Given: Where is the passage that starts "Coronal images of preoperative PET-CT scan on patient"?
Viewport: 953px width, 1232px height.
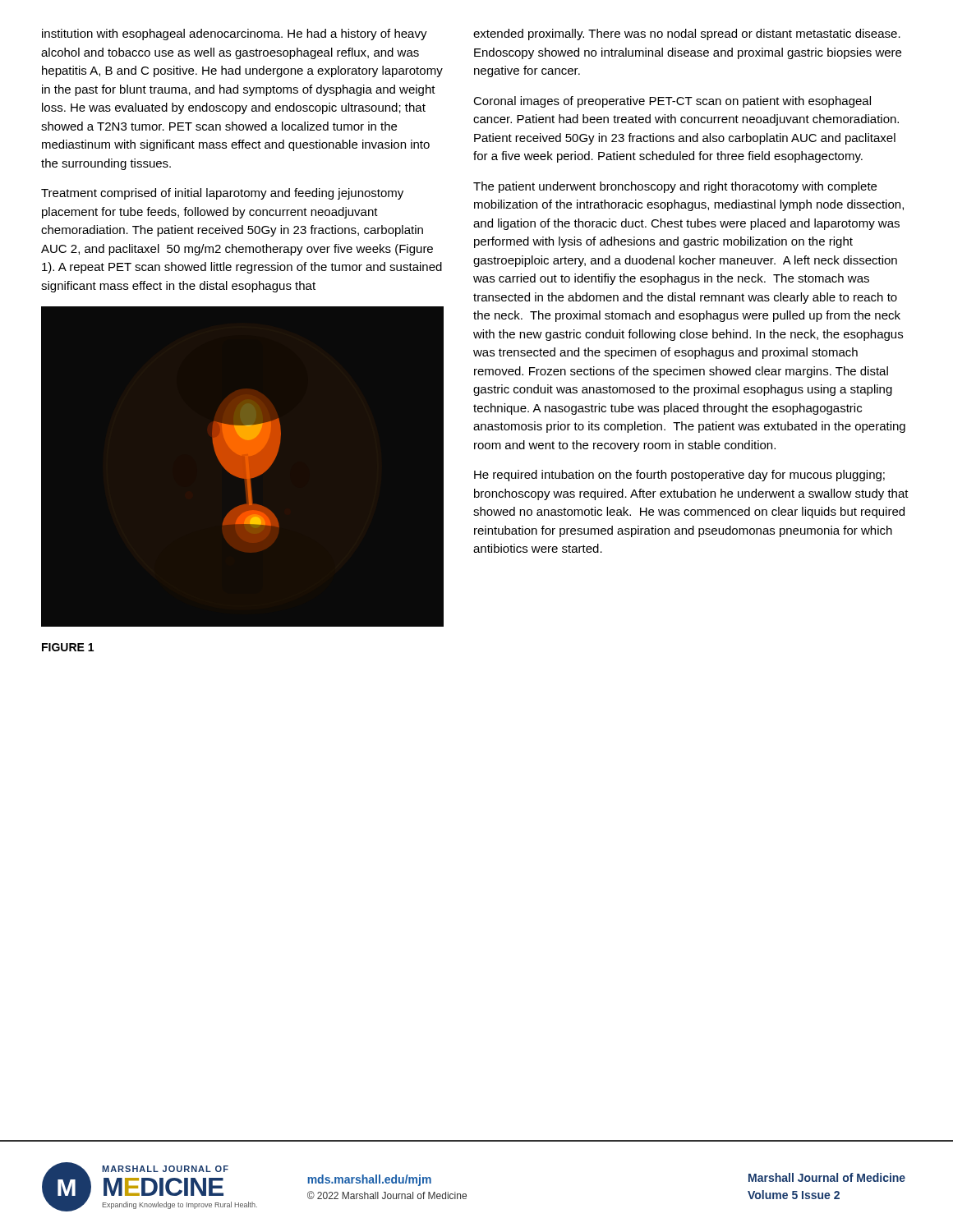Looking at the screenshot, I should pos(693,128).
